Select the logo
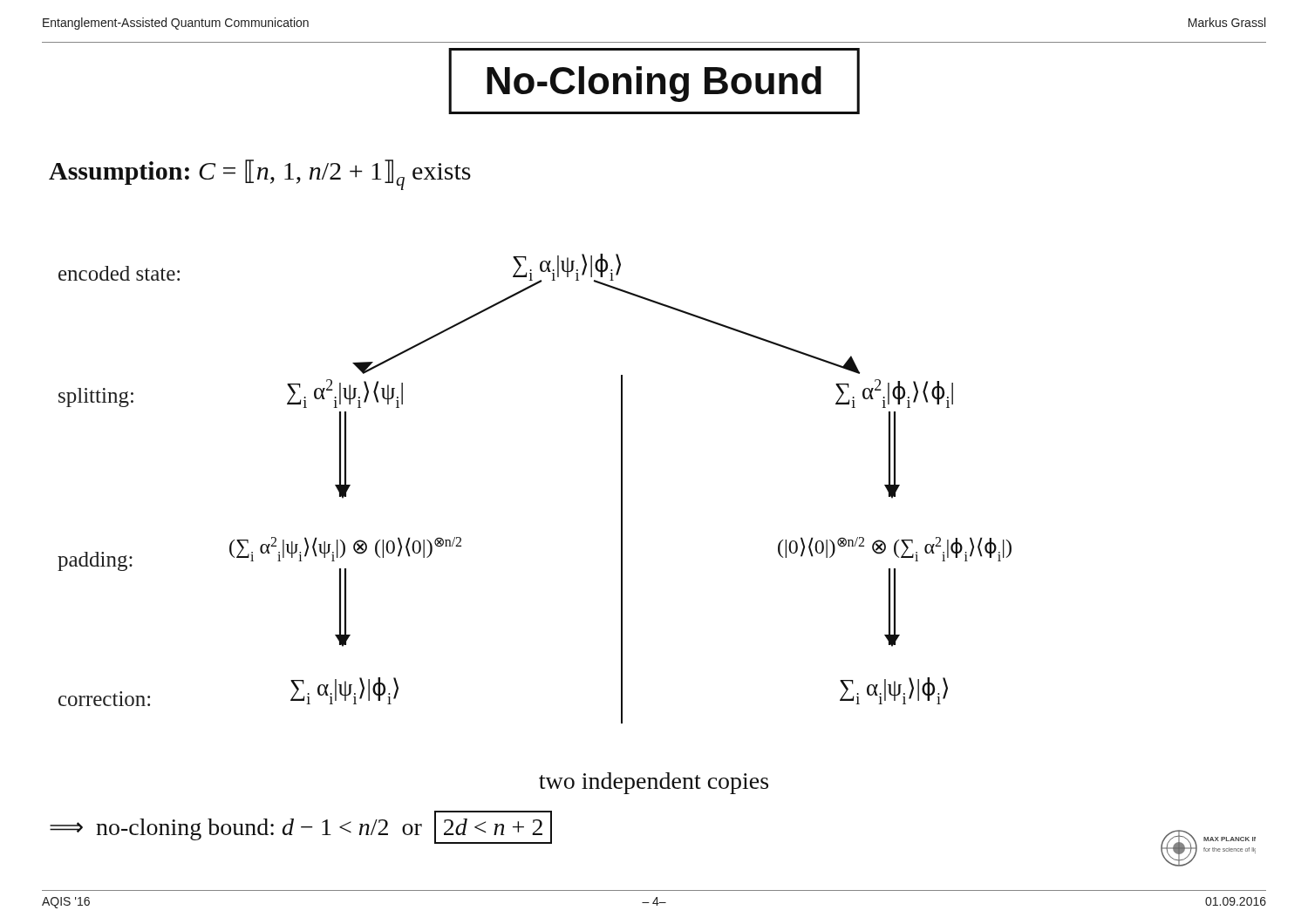Image resolution: width=1308 pixels, height=924 pixels. (1208, 853)
